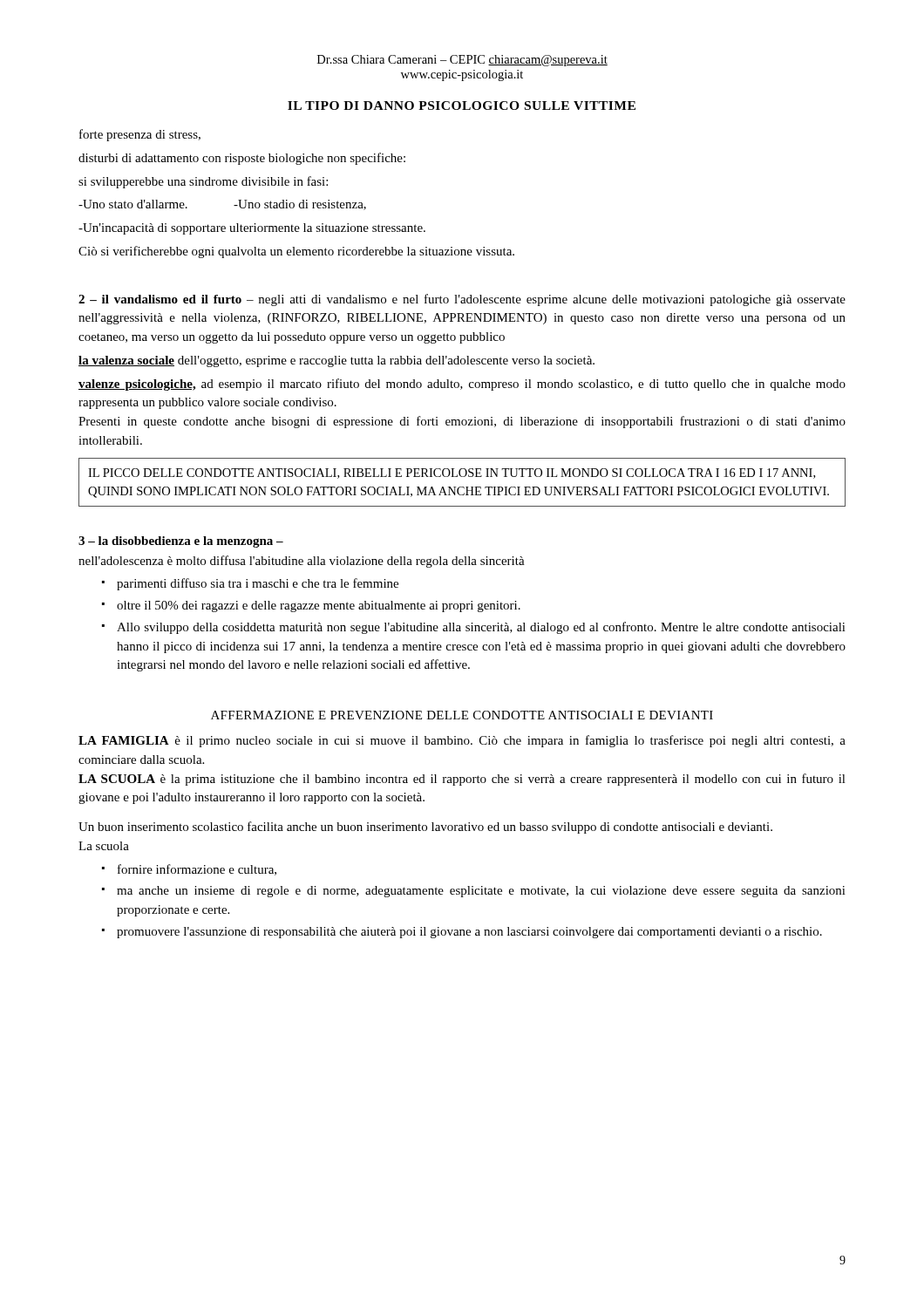Click on the text starting "IL TIPO DI DANNO PSICOLOGICO SULLE"
The height and width of the screenshot is (1308, 924).
tap(462, 105)
